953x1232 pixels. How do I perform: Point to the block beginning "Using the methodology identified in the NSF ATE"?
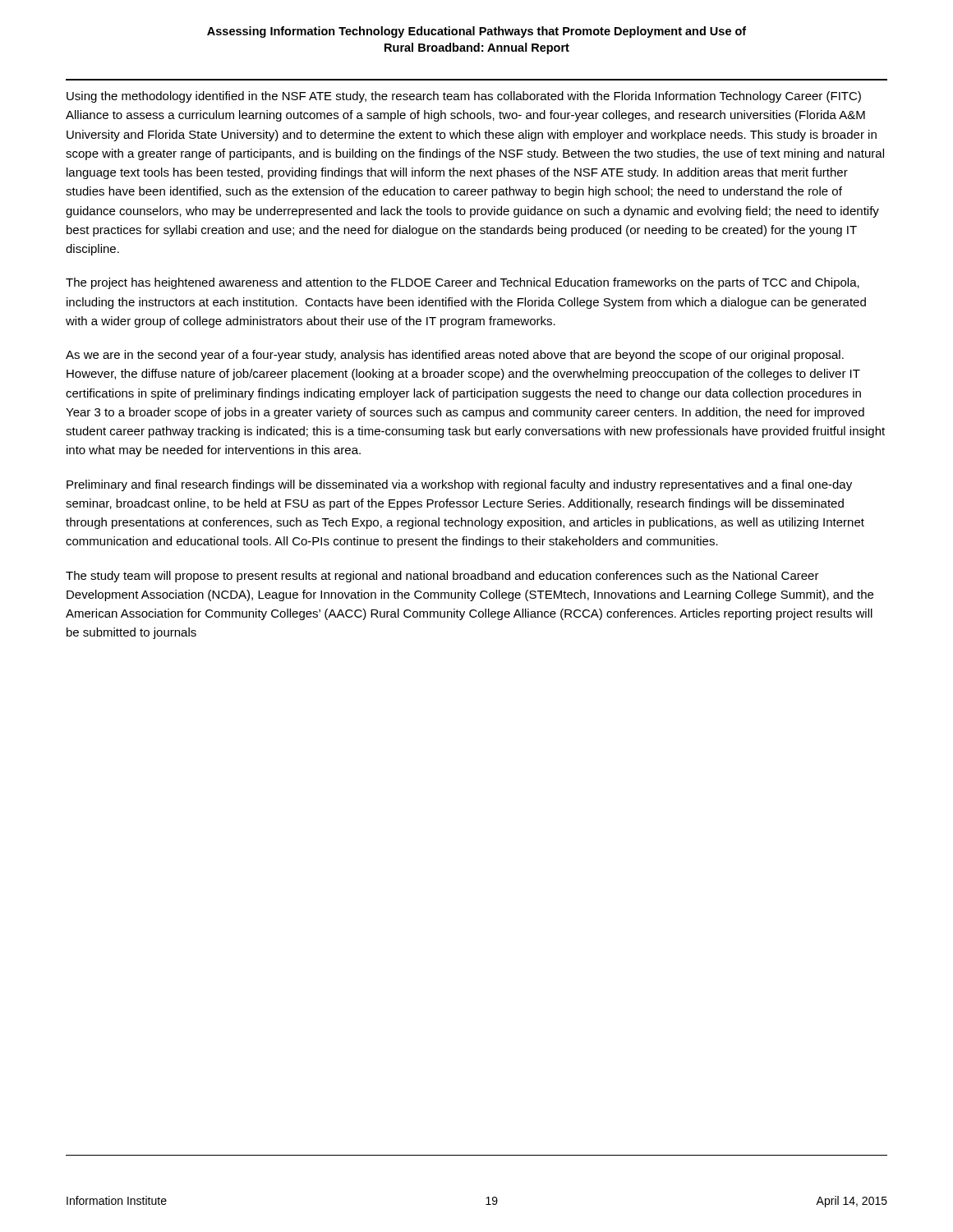point(475,172)
